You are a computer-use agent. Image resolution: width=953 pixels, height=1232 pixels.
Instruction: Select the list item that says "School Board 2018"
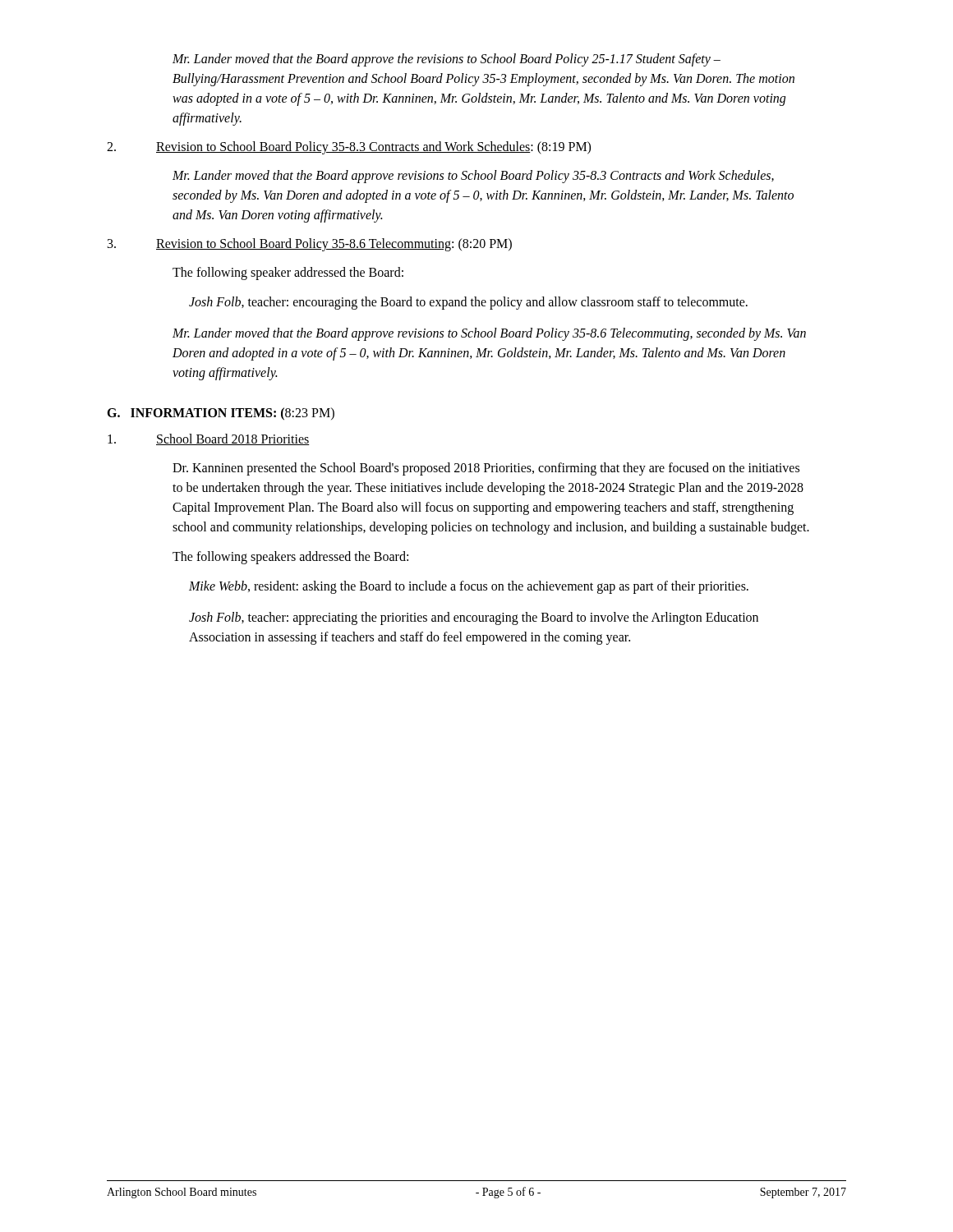pos(209,439)
